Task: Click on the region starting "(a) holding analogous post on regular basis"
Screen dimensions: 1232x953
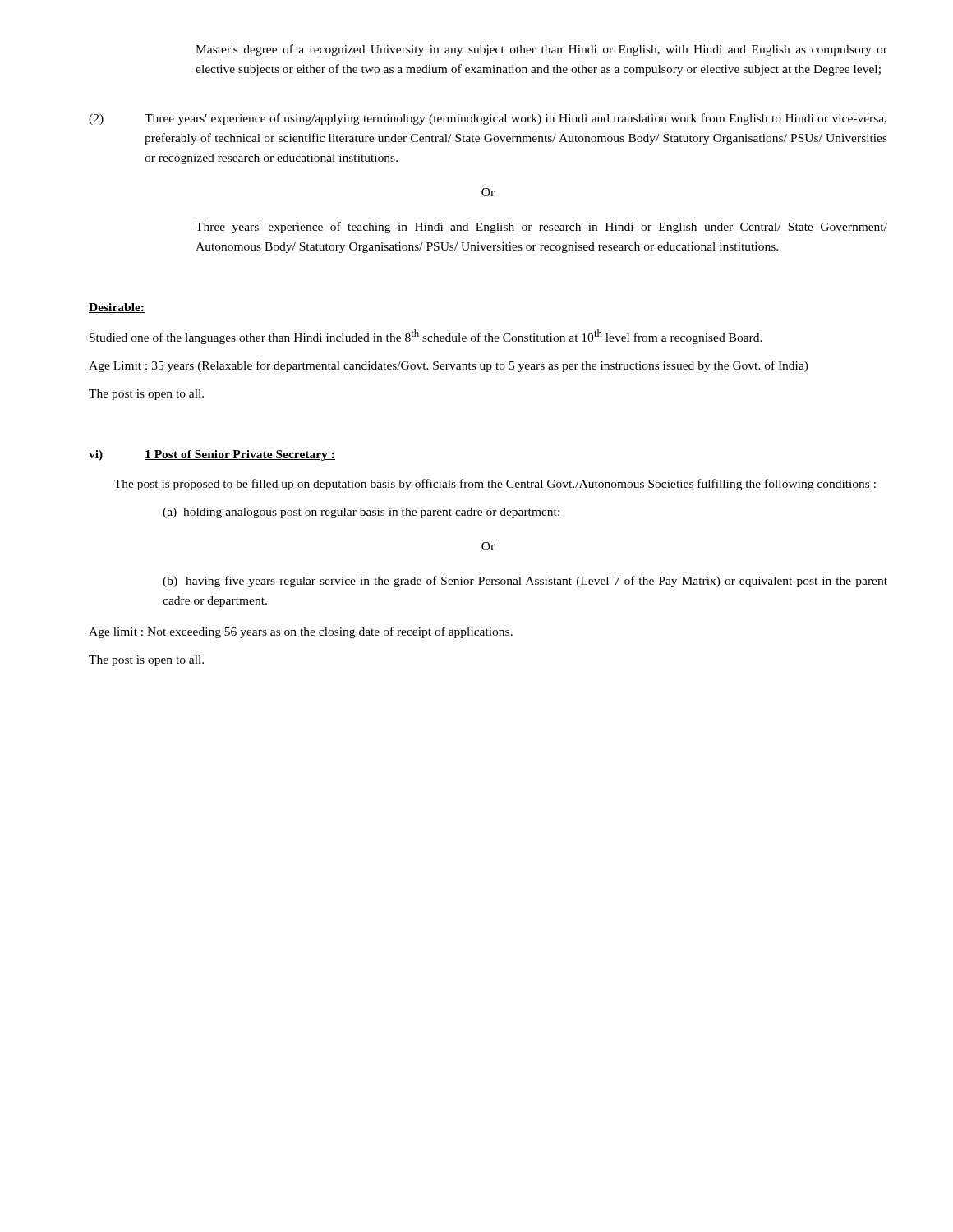Action: tap(362, 512)
